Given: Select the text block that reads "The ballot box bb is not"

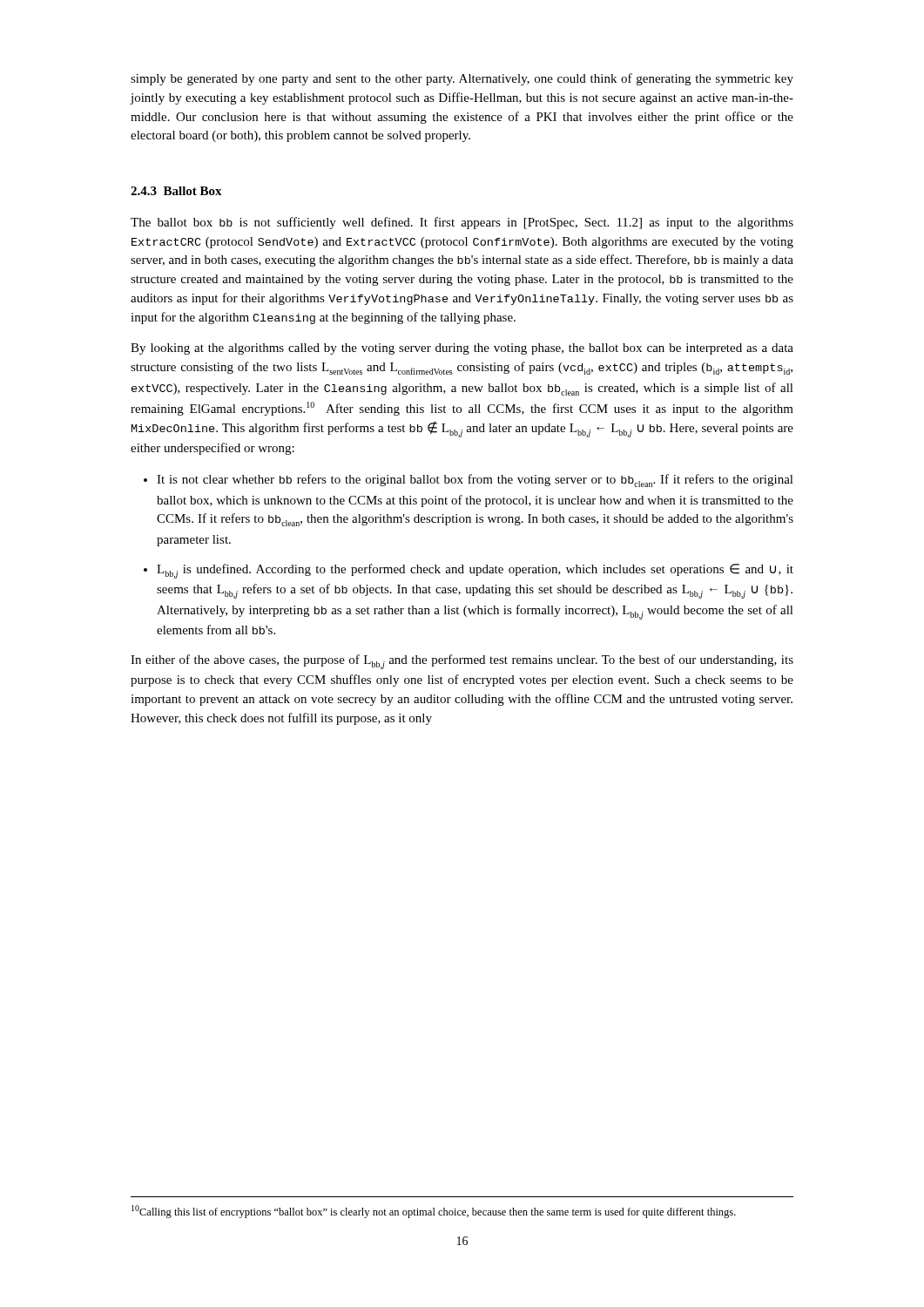Looking at the screenshot, I should click(462, 270).
